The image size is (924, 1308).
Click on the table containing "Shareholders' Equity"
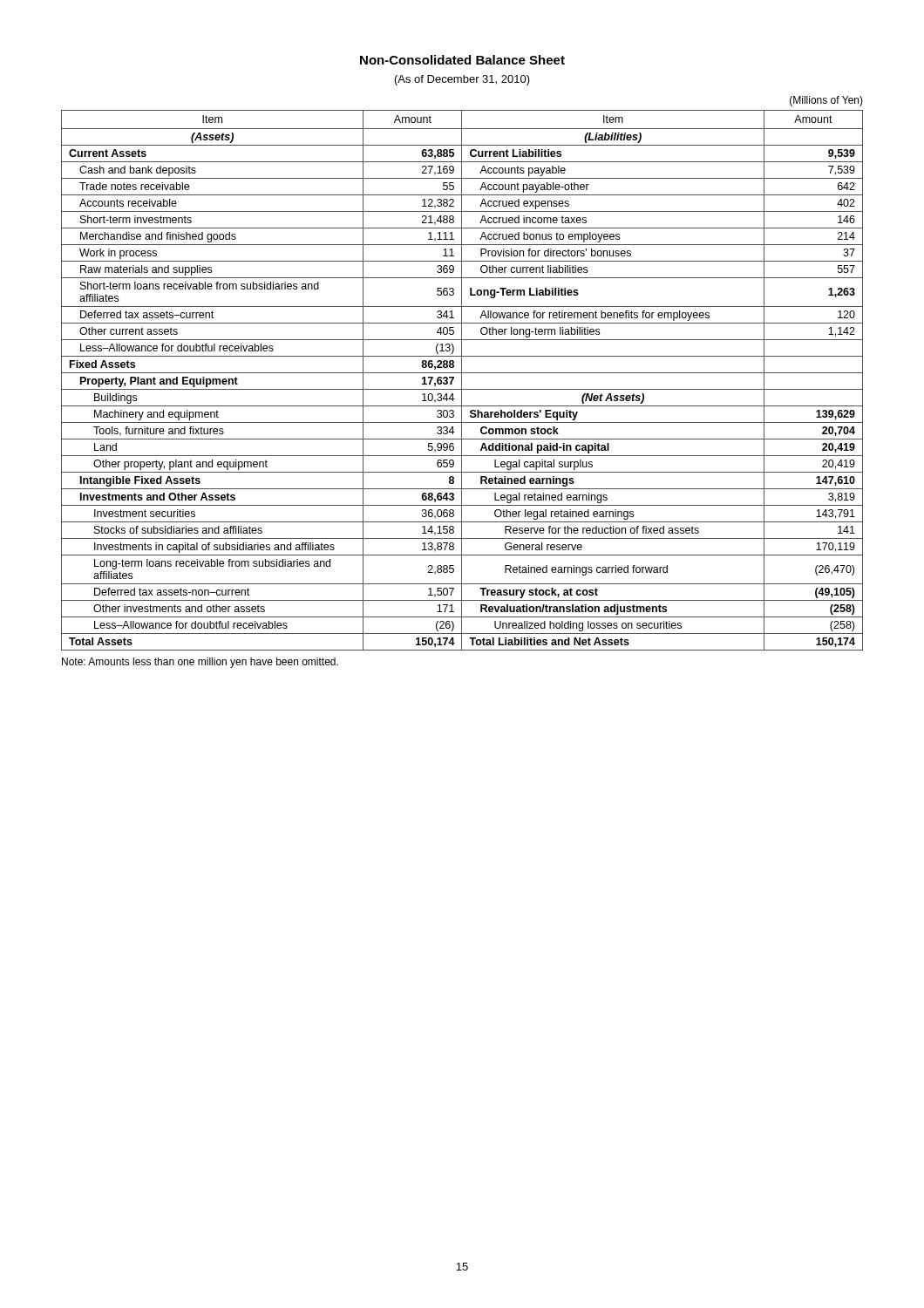coord(462,380)
